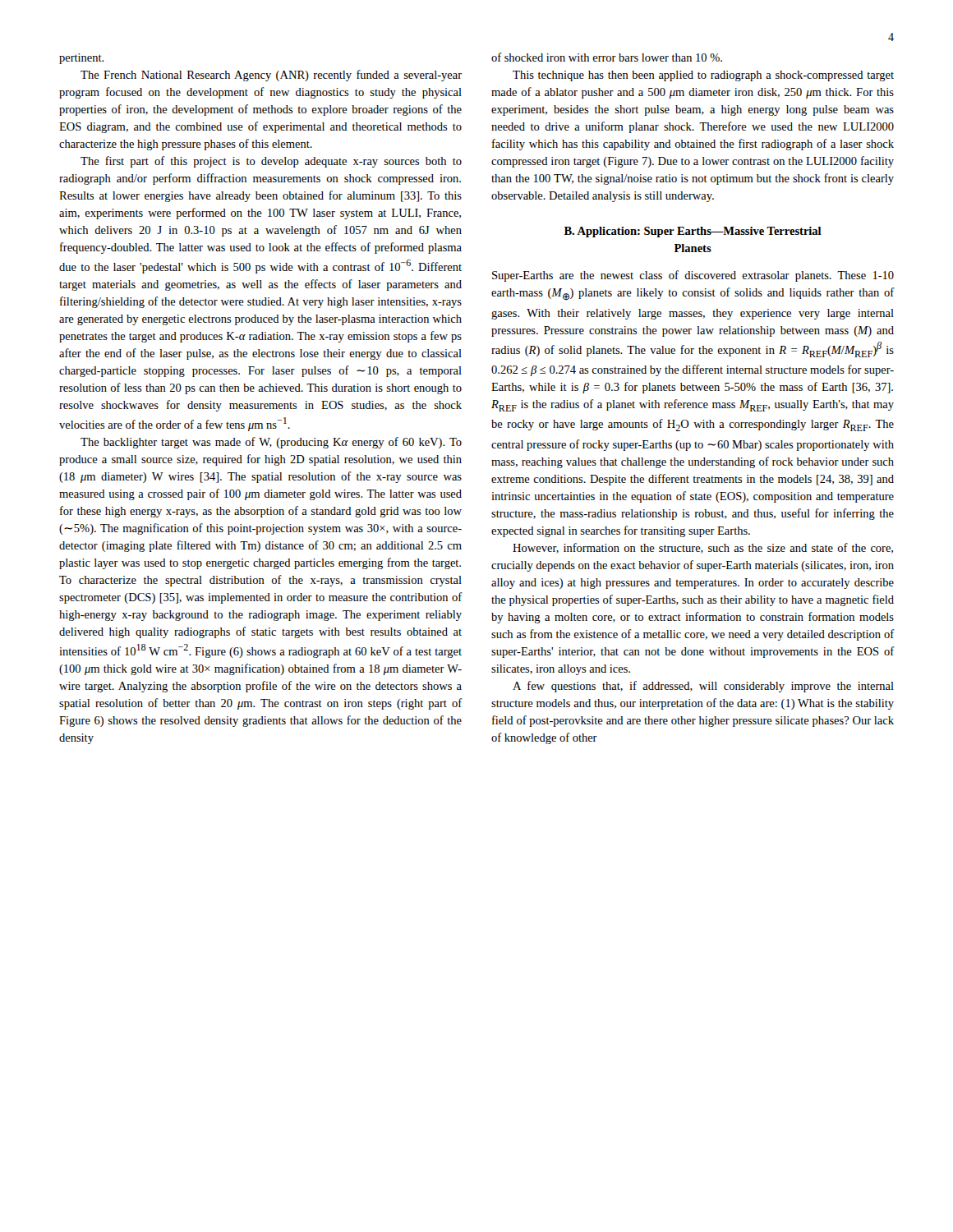Point to the block beginning "of shocked iron with error bars lower"
Viewport: 953px width, 1232px height.
click(693, 127)
